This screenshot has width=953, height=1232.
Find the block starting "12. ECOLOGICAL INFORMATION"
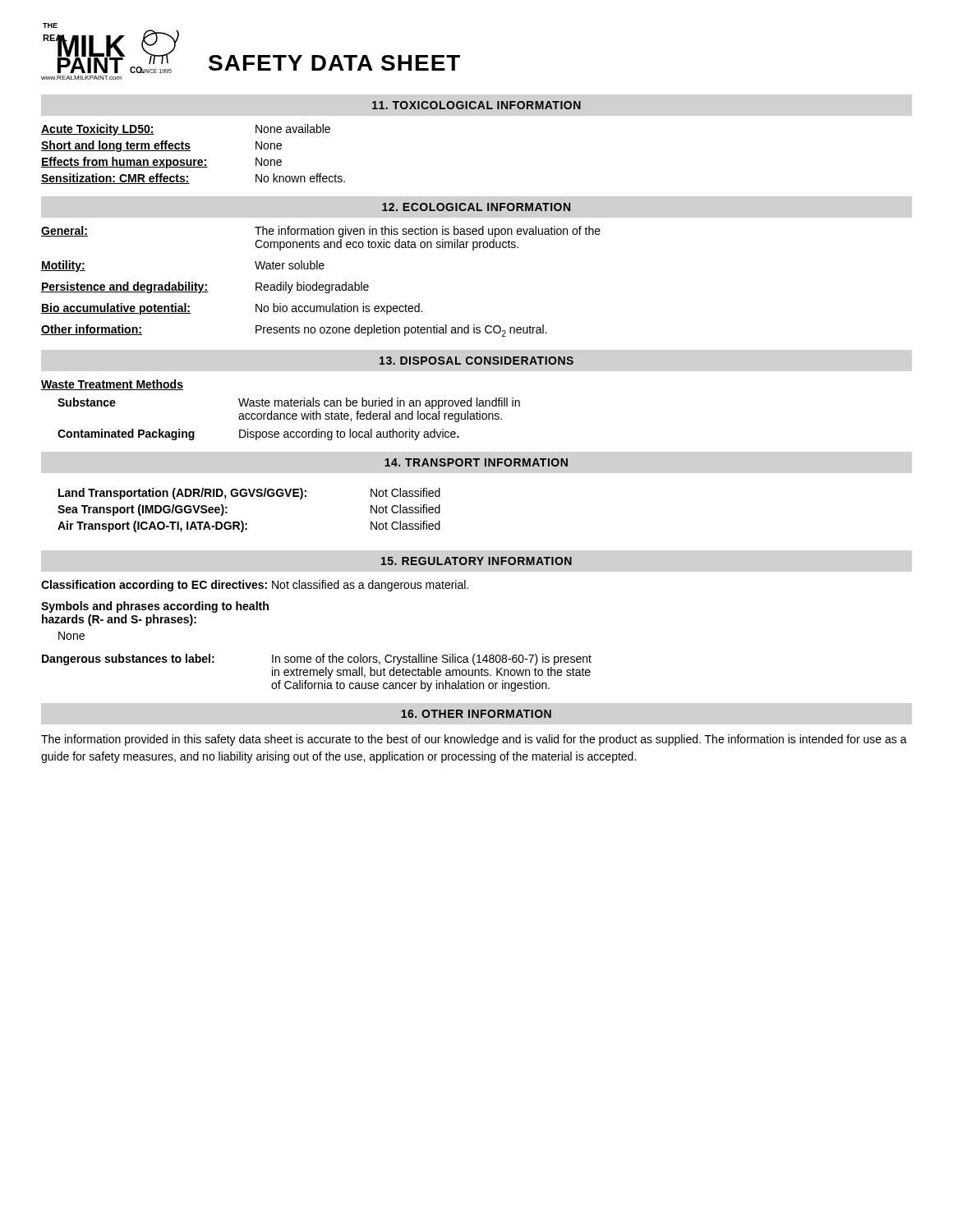(476, 207)
